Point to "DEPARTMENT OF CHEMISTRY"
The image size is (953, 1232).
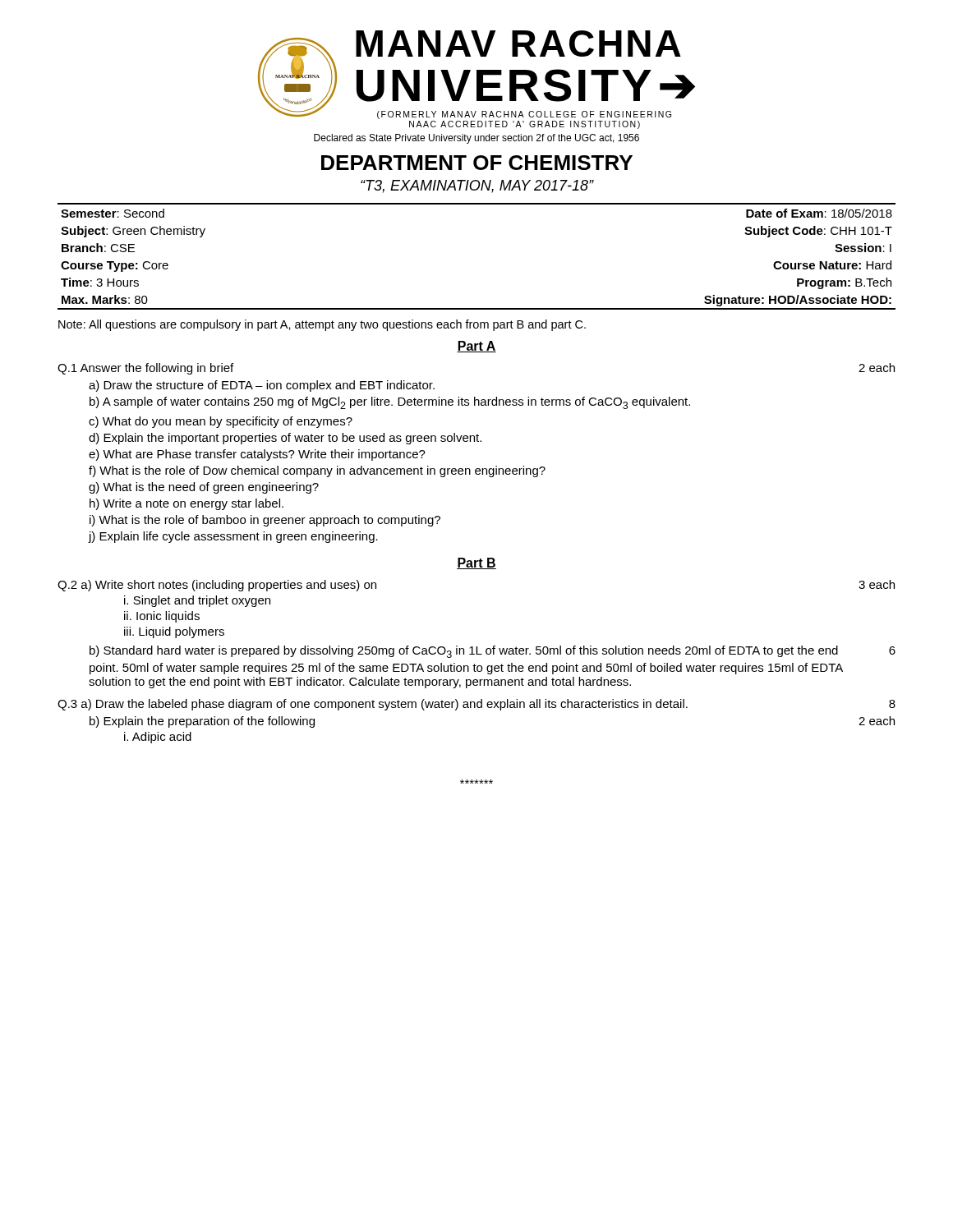(476, 163)
